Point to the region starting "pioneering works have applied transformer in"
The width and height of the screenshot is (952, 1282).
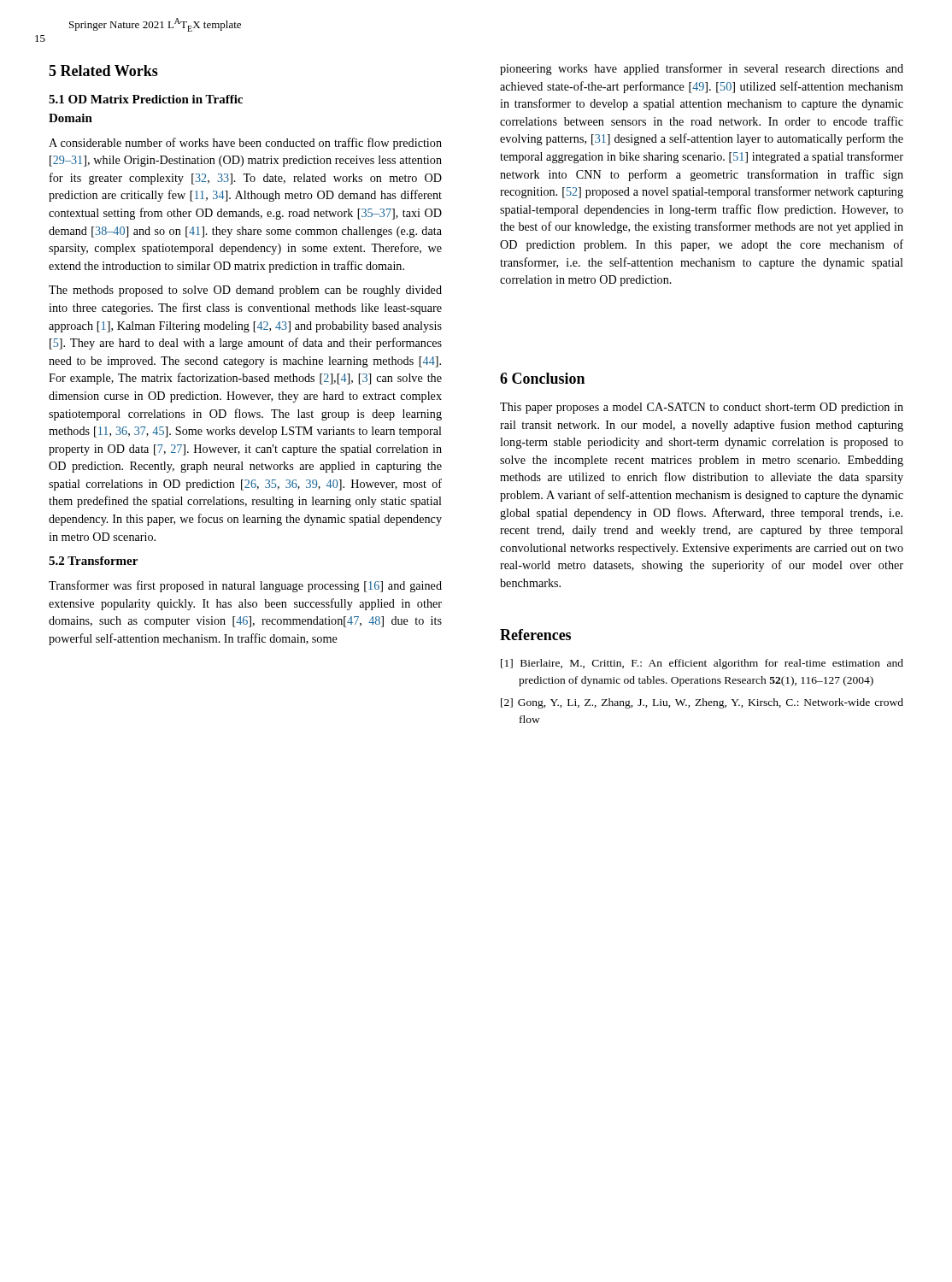coord(702,174)
